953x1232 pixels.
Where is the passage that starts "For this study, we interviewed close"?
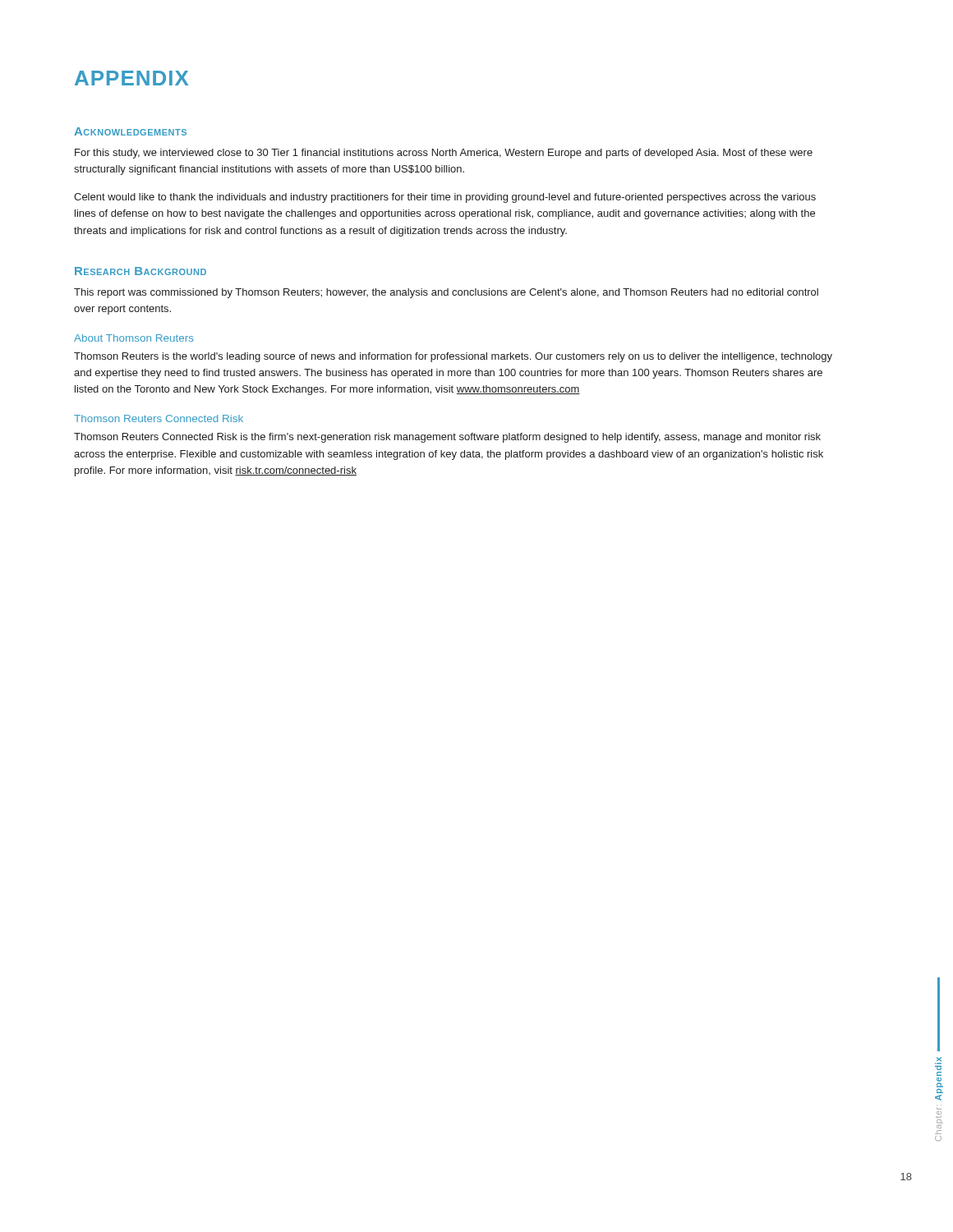tap(443, 161)
